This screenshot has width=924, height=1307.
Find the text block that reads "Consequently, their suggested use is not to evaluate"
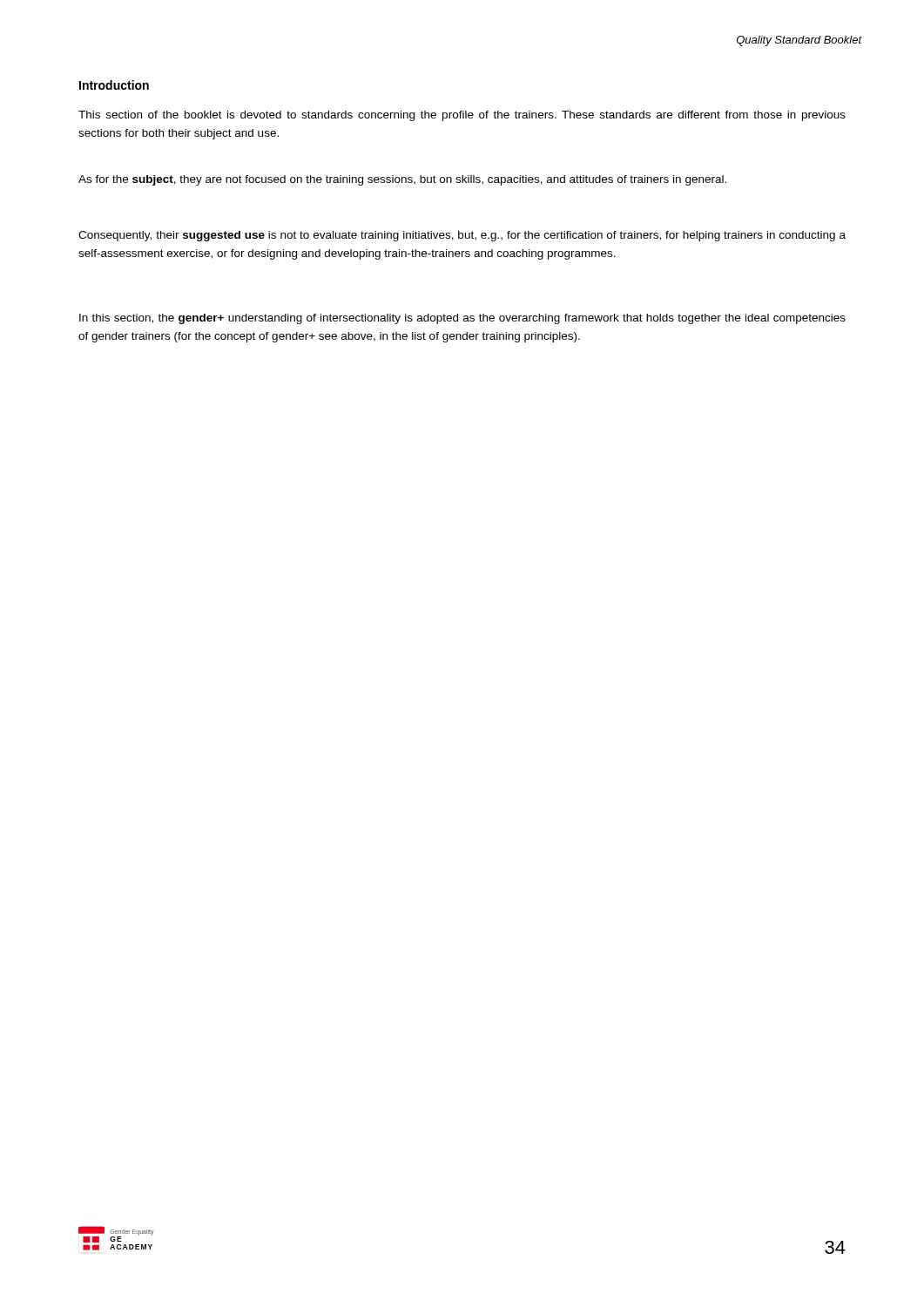click(x=462, y=244)
